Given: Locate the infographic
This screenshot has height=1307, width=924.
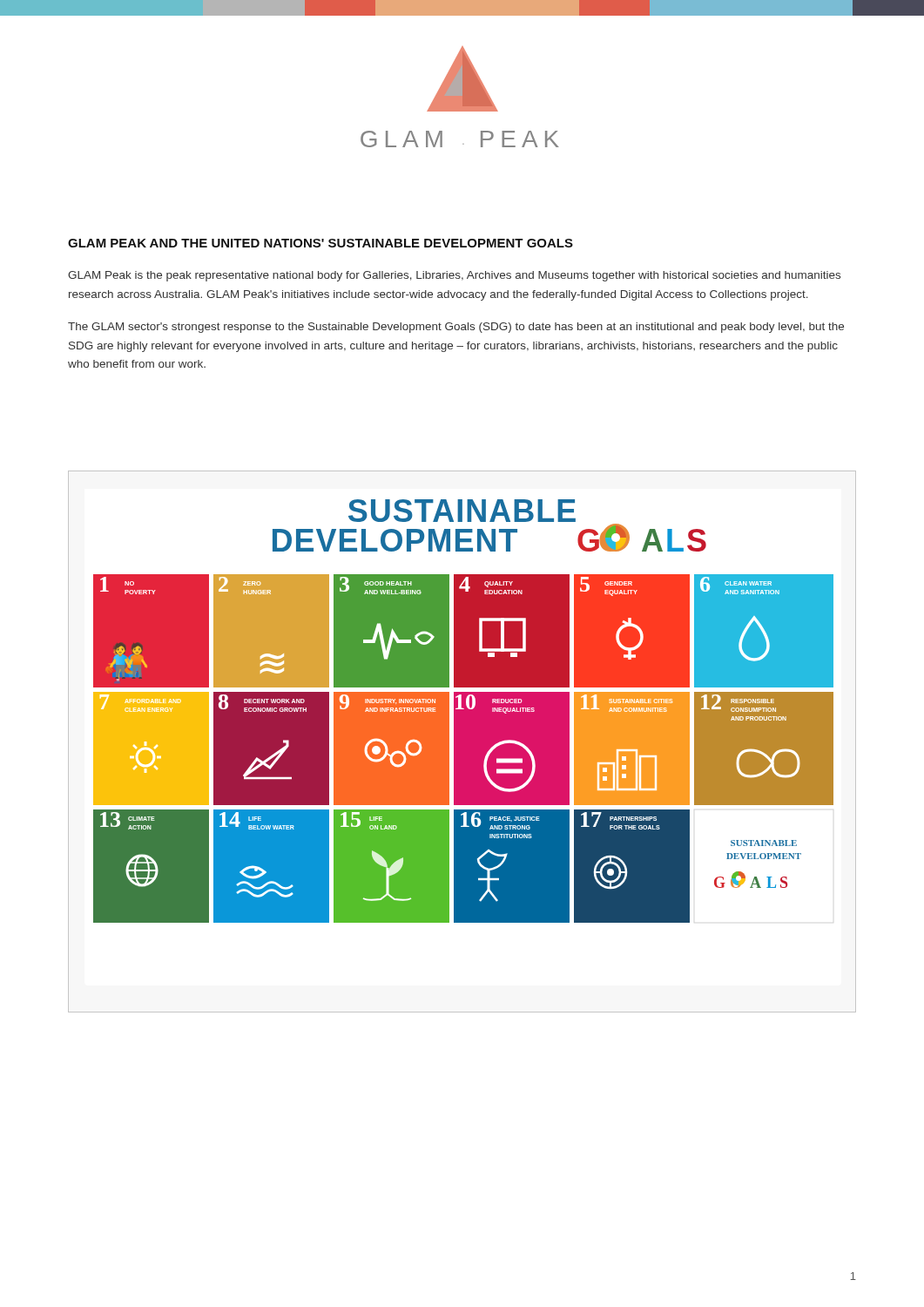Looking at the screenshot, I should tap(462, 742).
